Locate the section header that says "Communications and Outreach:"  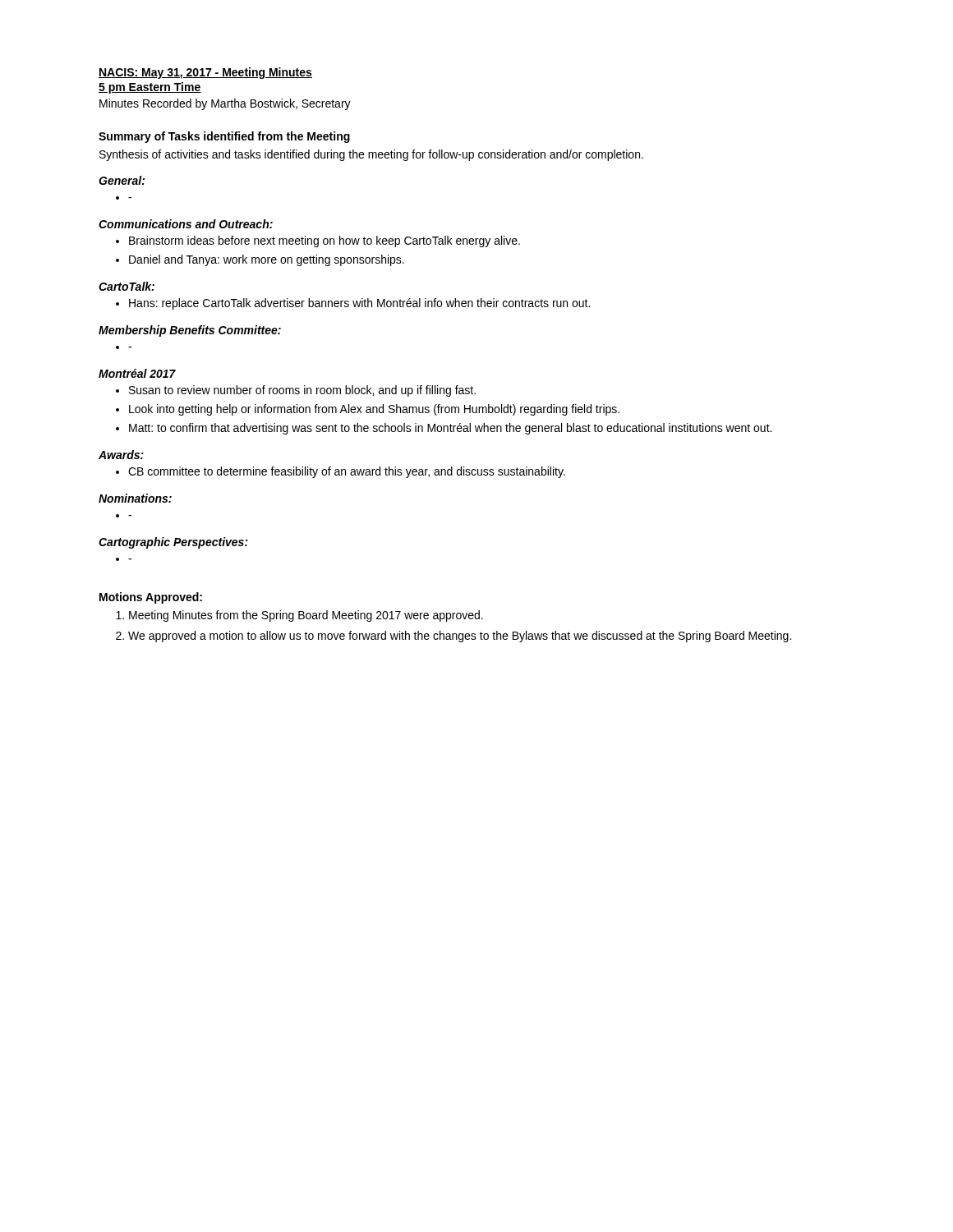pos(186,224)
